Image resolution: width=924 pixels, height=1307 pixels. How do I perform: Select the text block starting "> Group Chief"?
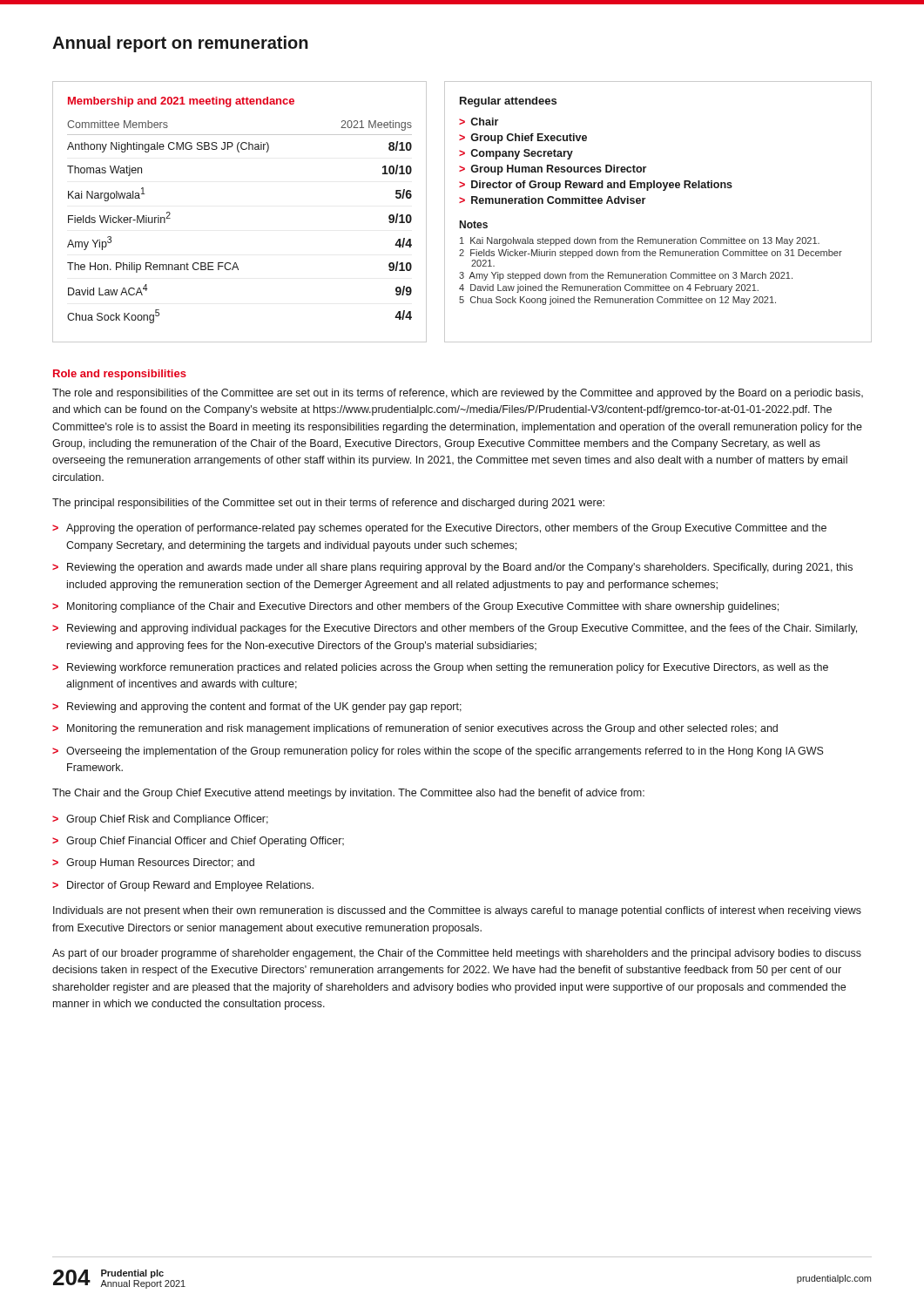click(523, 138)
